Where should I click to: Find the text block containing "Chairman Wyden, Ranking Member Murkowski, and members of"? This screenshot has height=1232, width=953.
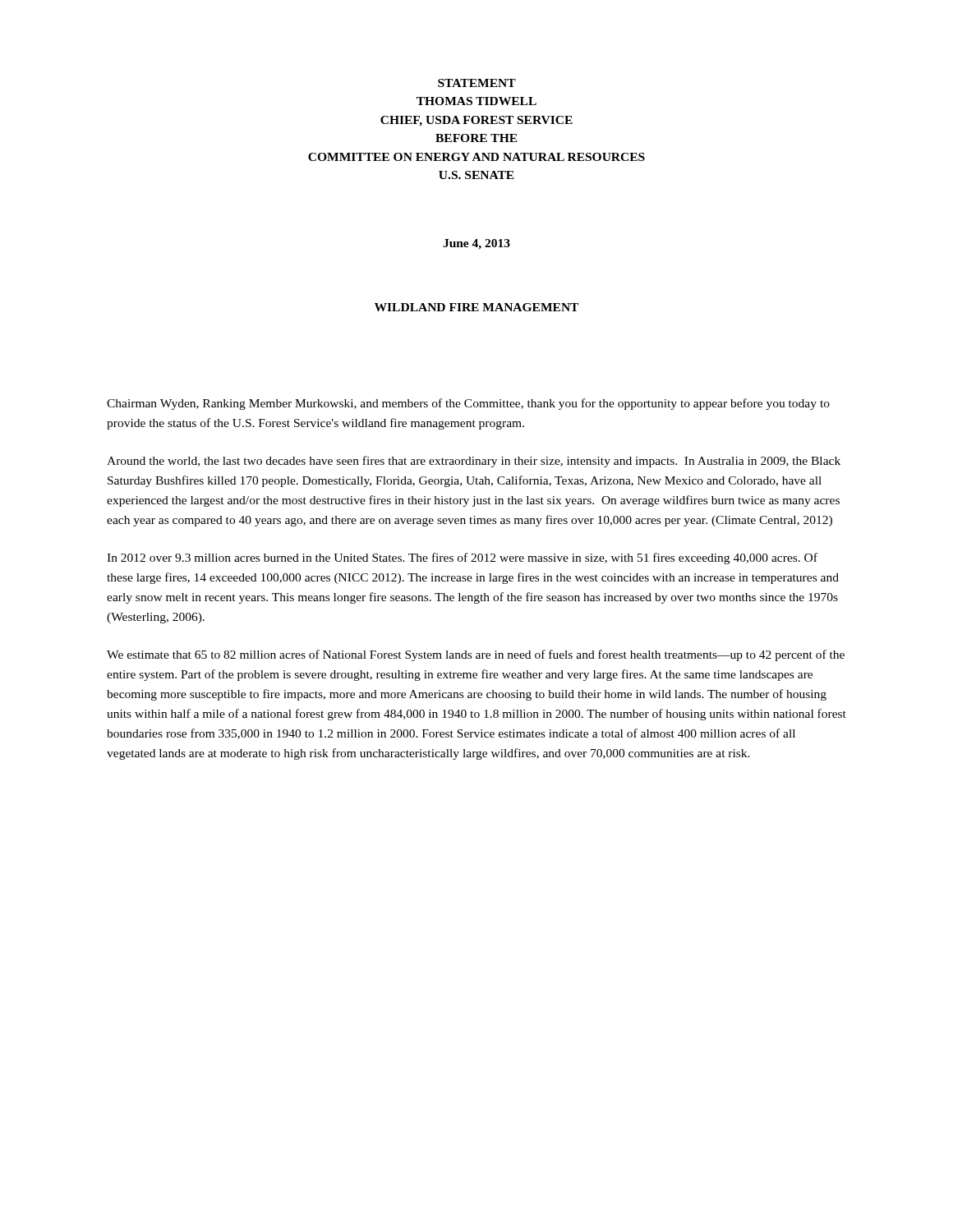coord(468,413)
